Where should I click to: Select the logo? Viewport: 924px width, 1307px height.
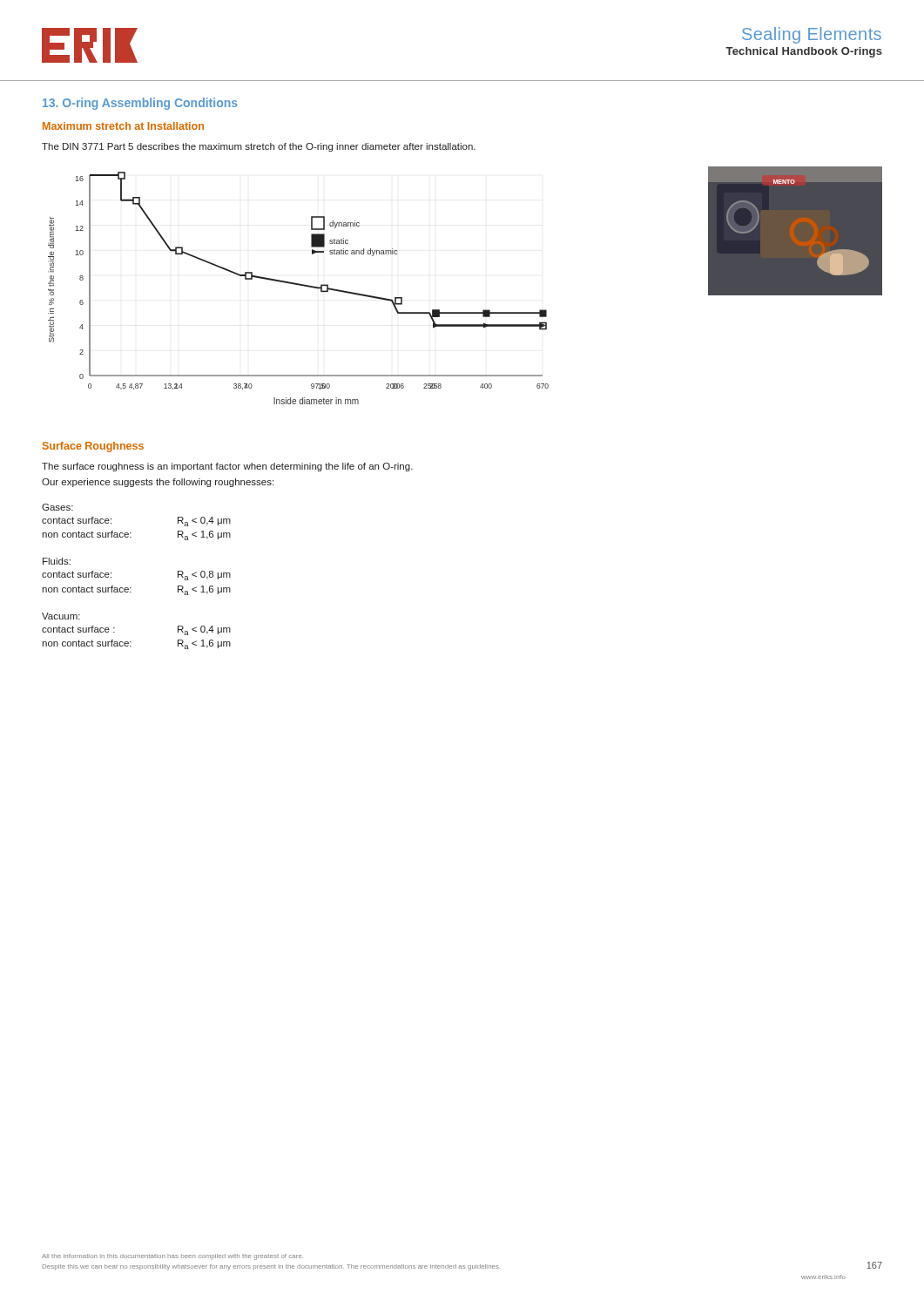point(94,47)
